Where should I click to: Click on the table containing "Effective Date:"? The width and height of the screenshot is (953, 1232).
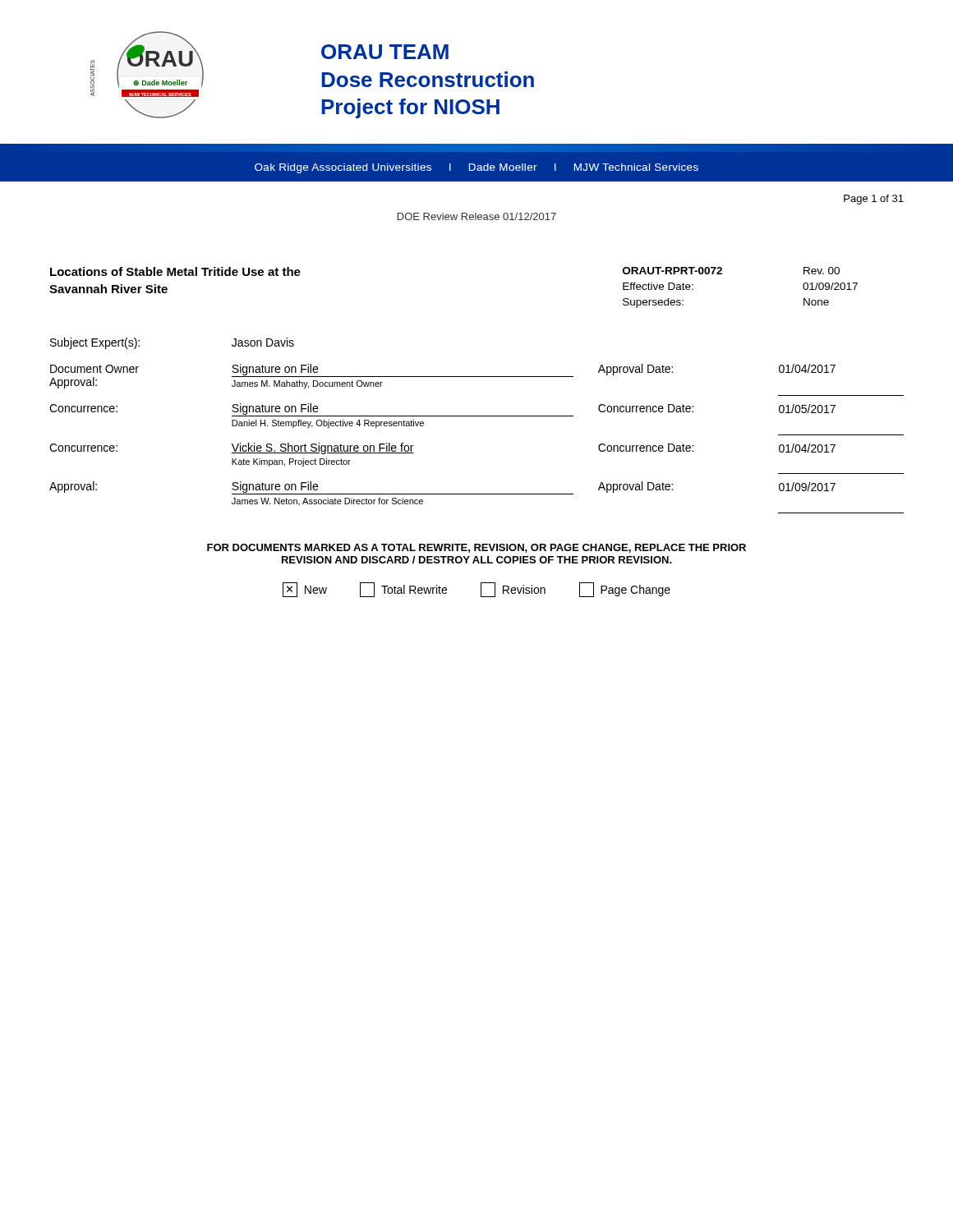click(476, 278)
